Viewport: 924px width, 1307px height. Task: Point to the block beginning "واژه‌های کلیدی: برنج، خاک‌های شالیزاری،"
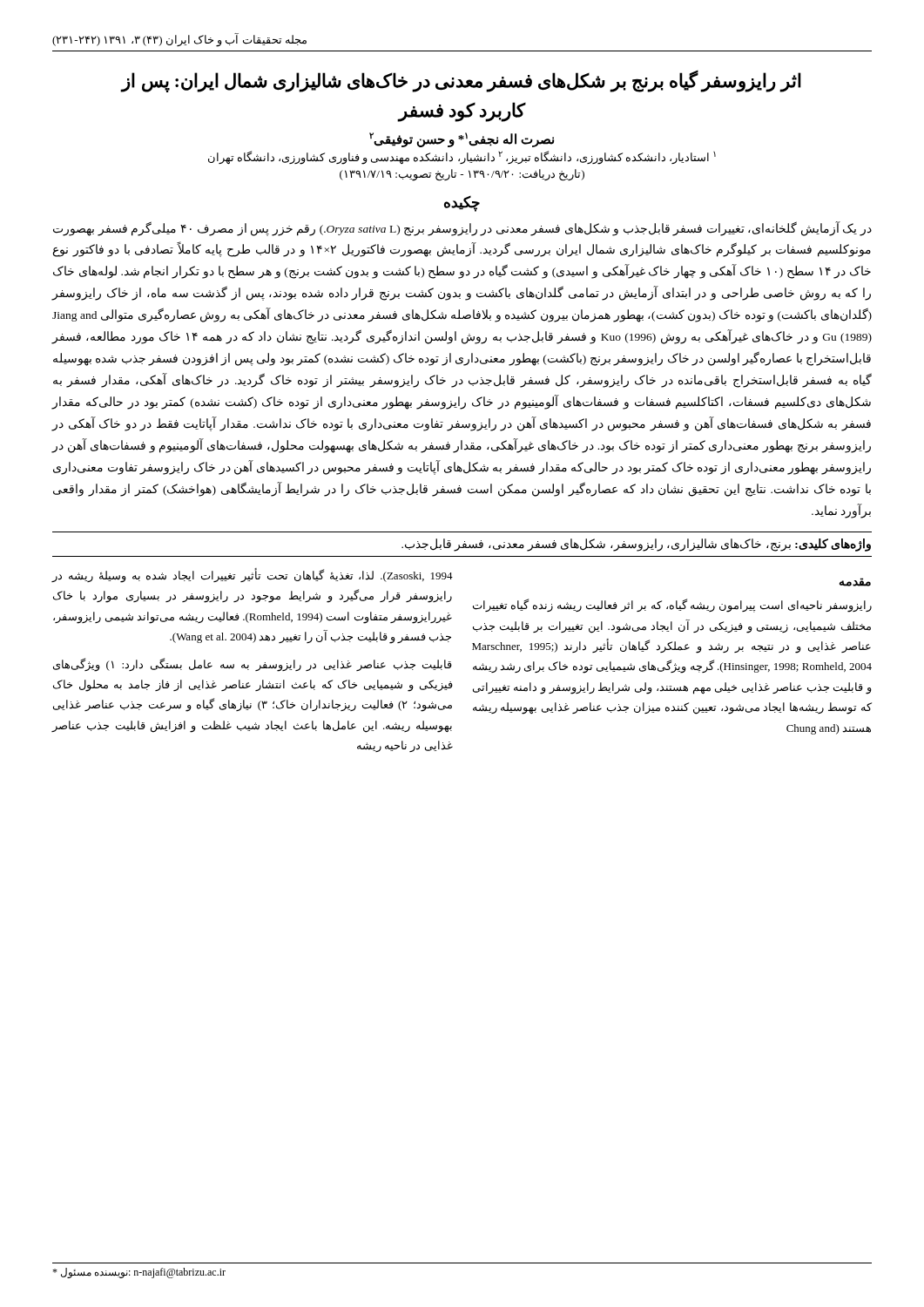(x=636, y=544)
